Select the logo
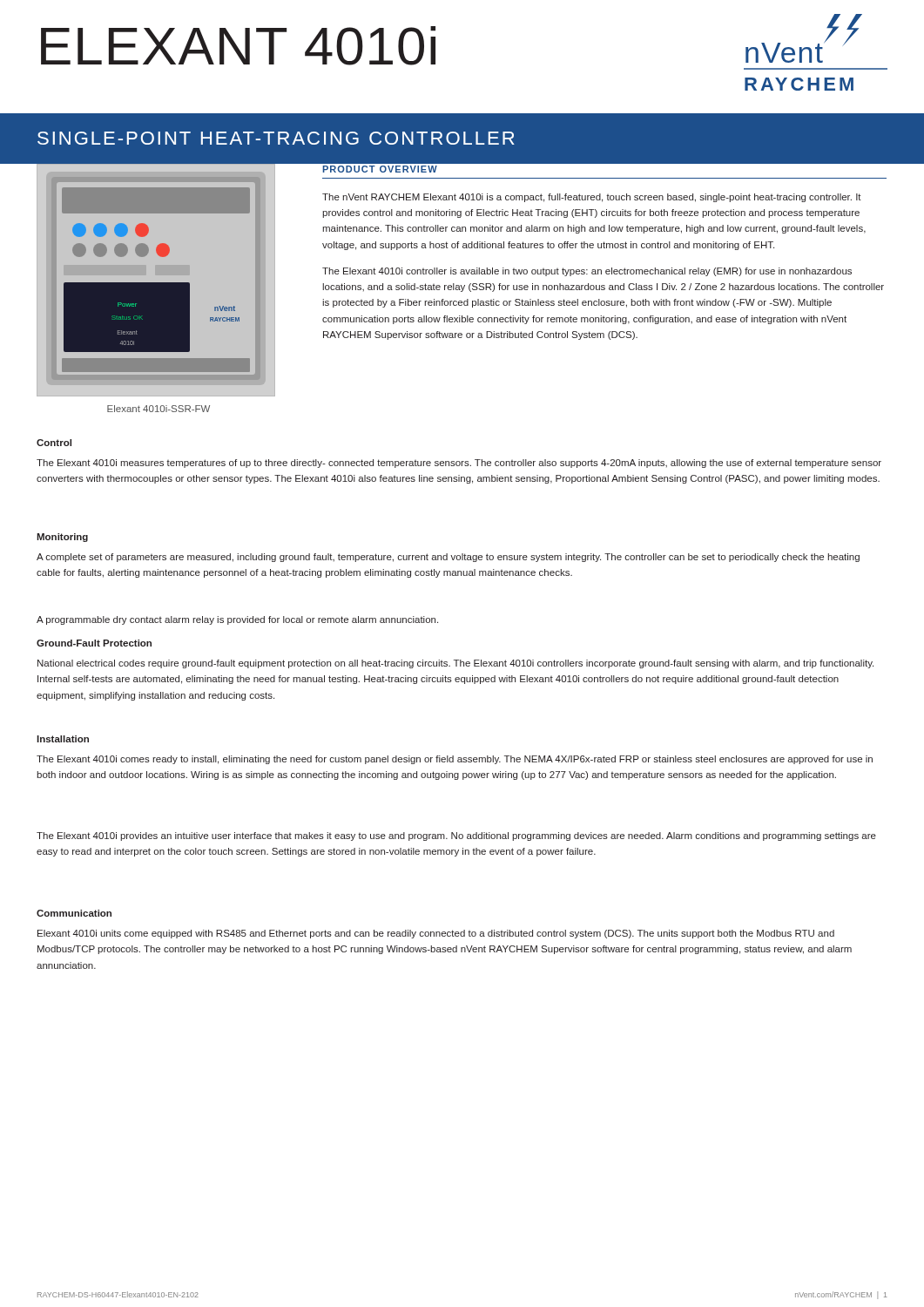 click(816, 63)
